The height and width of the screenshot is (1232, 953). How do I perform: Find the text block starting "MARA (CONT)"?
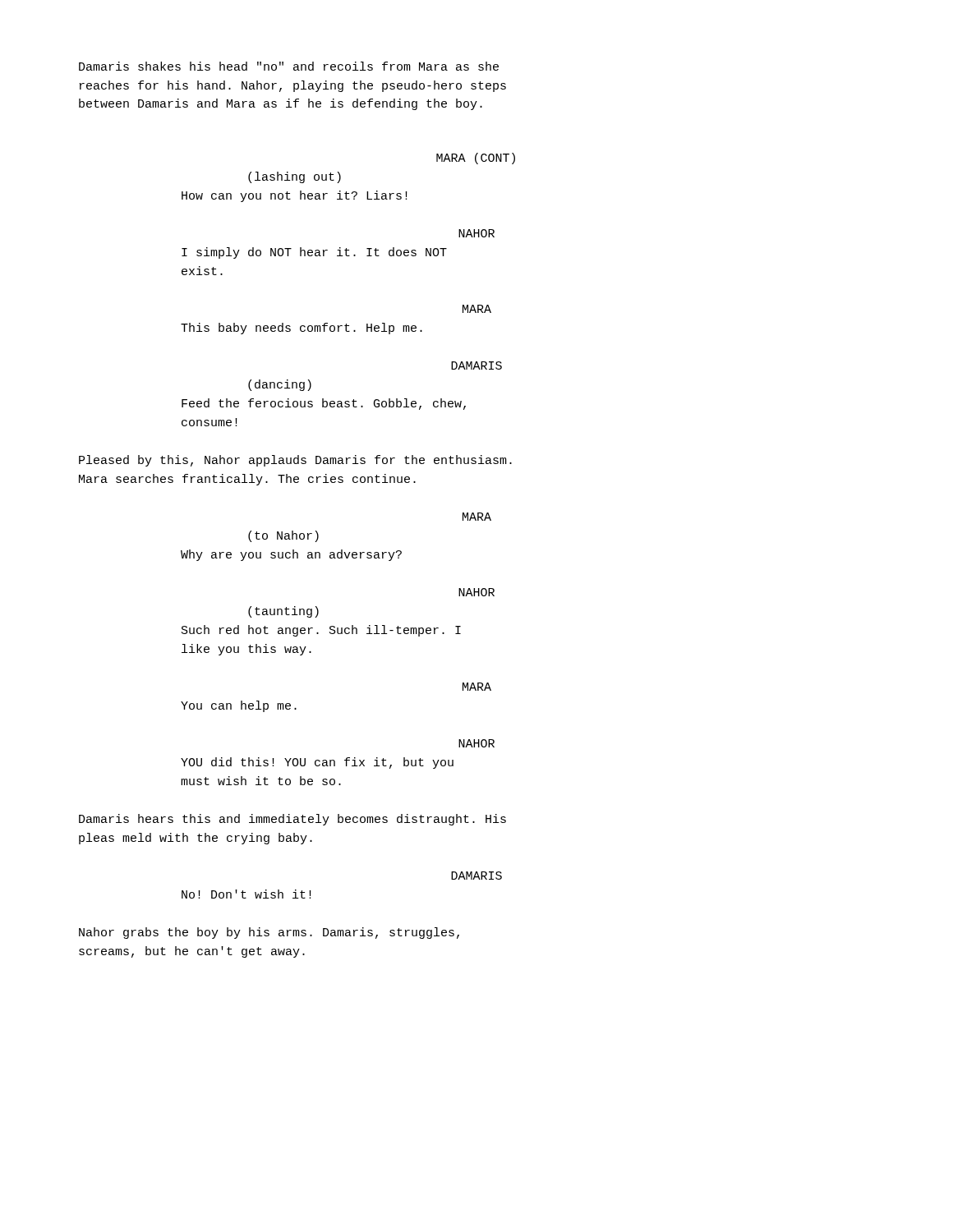pos(476,159)
